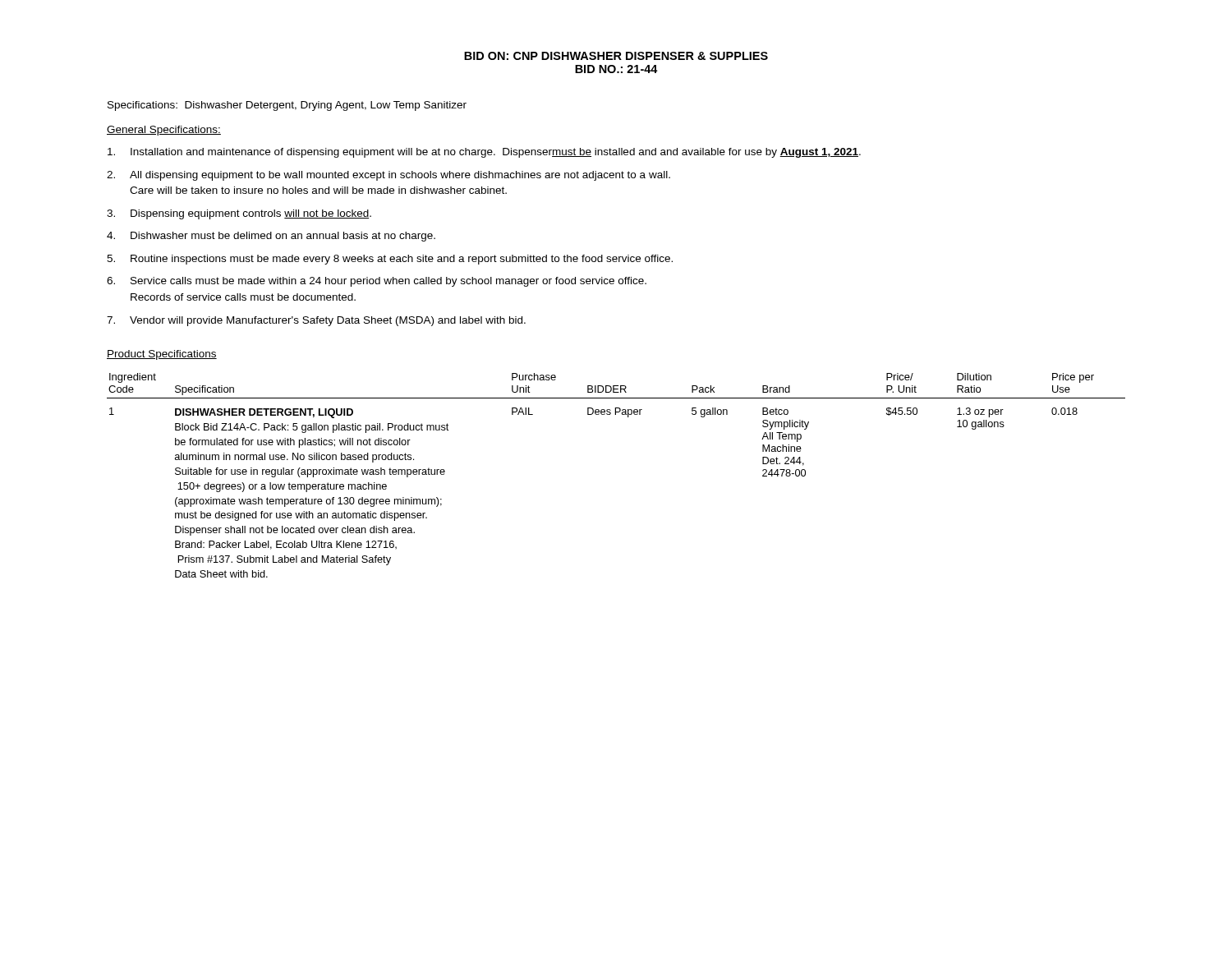
Task: Point to the block beginning "4. Dishwasher must"
Action: point(271,237)
